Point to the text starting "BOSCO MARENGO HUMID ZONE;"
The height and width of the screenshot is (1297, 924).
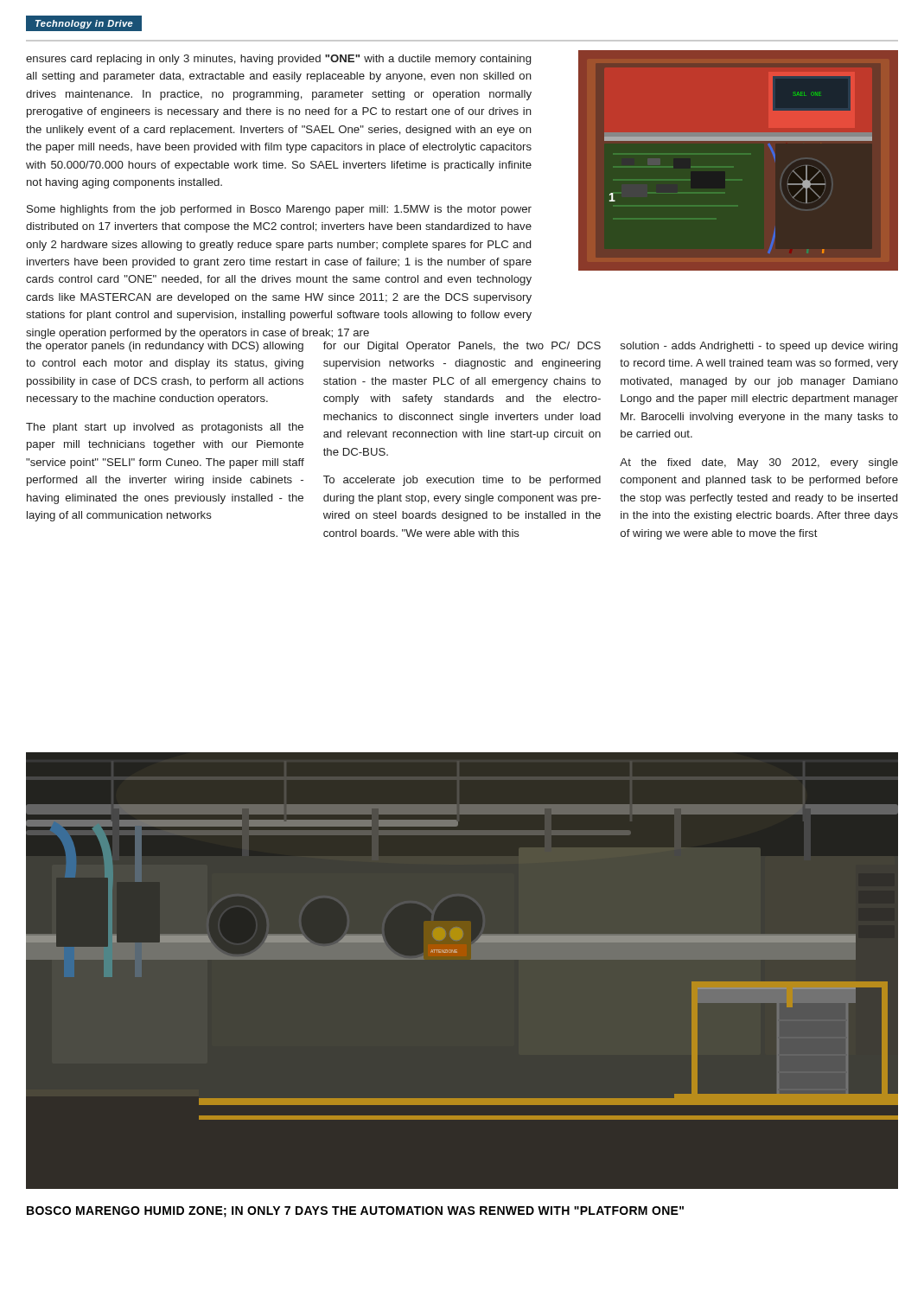[x=462, y=1211]
